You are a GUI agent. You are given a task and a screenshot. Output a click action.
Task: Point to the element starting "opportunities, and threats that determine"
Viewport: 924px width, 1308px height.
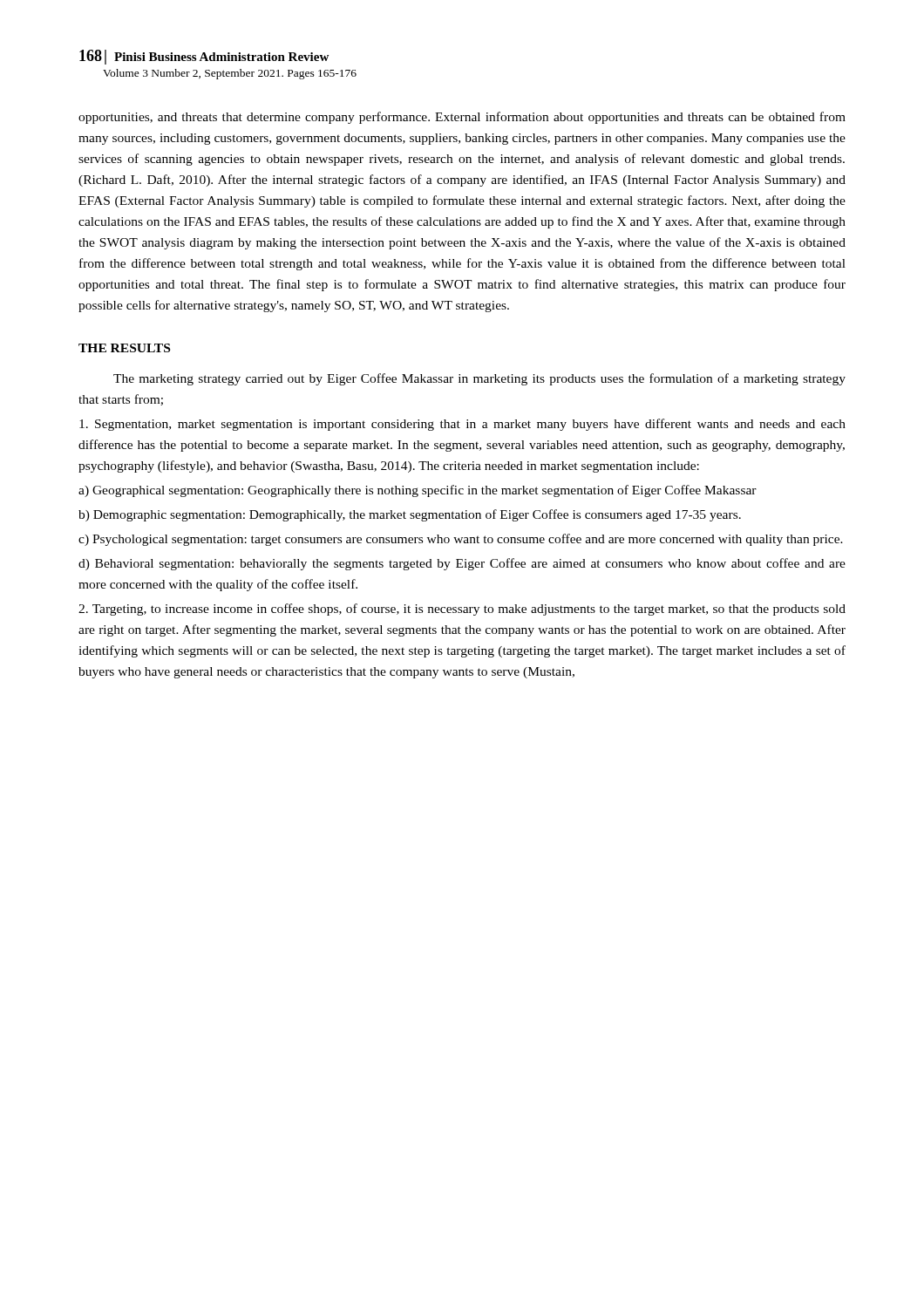462,211
